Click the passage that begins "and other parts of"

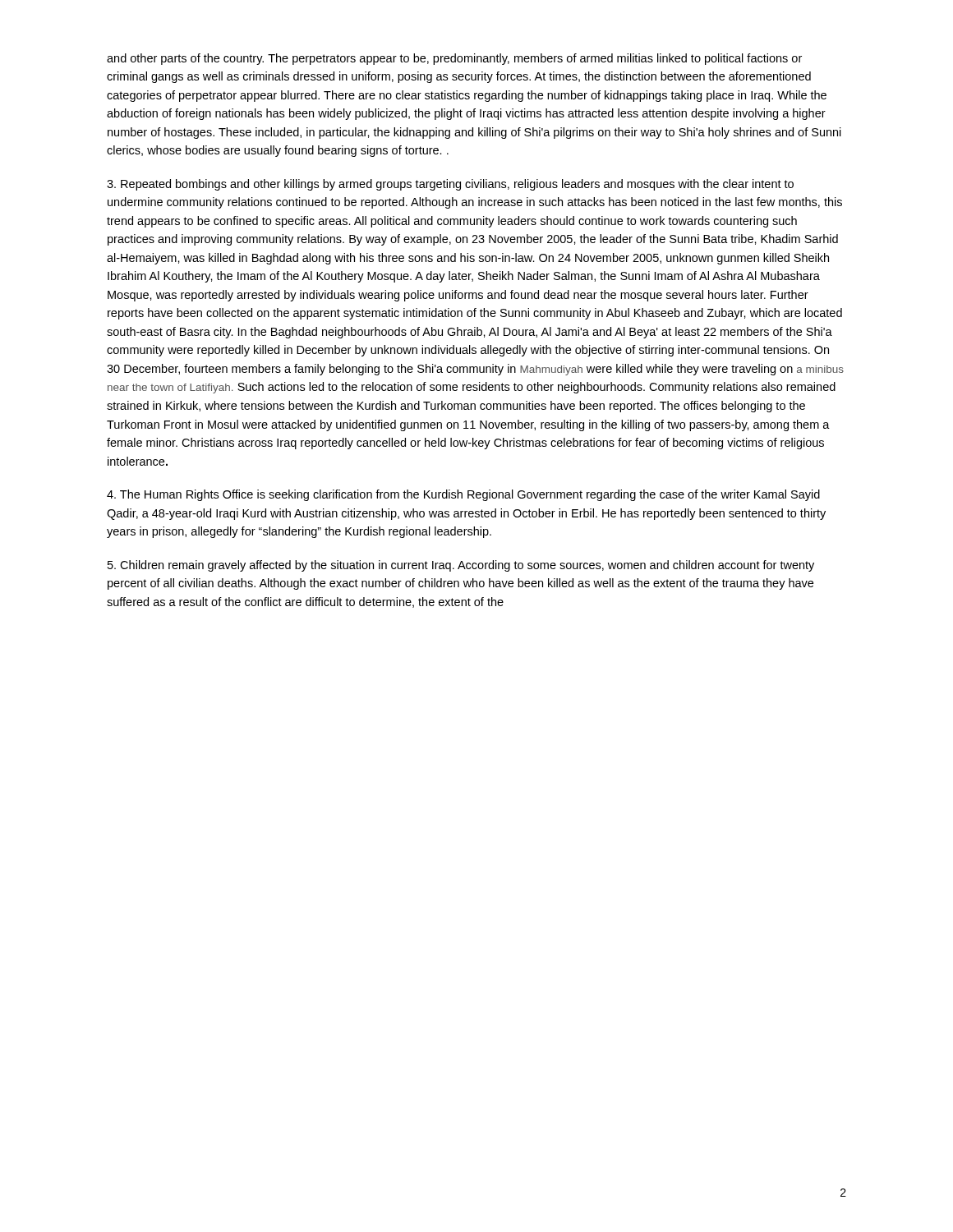(x=474, y=104)
